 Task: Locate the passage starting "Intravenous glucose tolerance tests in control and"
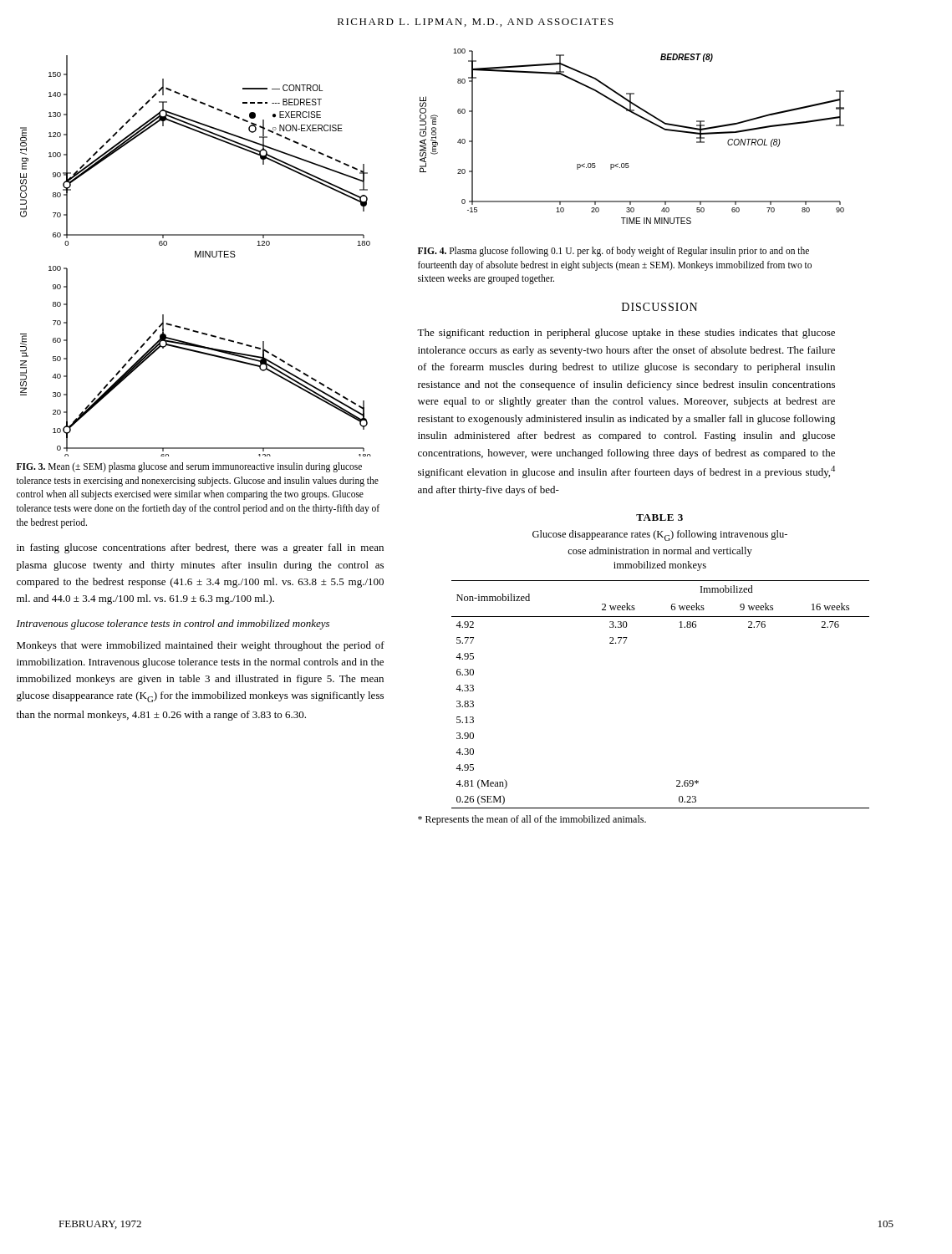tap(173, 623)
